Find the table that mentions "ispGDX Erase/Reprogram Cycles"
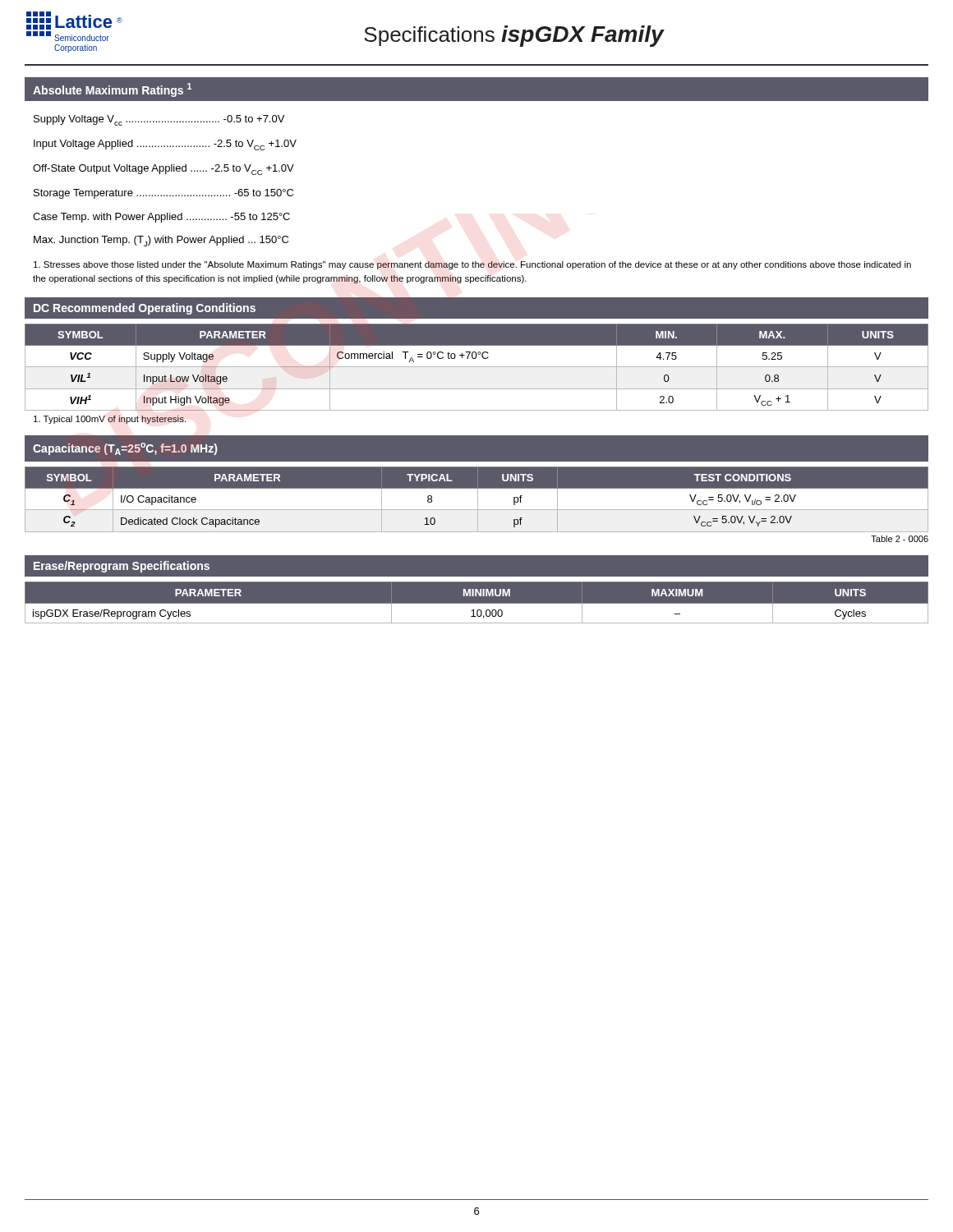Screen dimensions: 1232x953 pos(476,602)
